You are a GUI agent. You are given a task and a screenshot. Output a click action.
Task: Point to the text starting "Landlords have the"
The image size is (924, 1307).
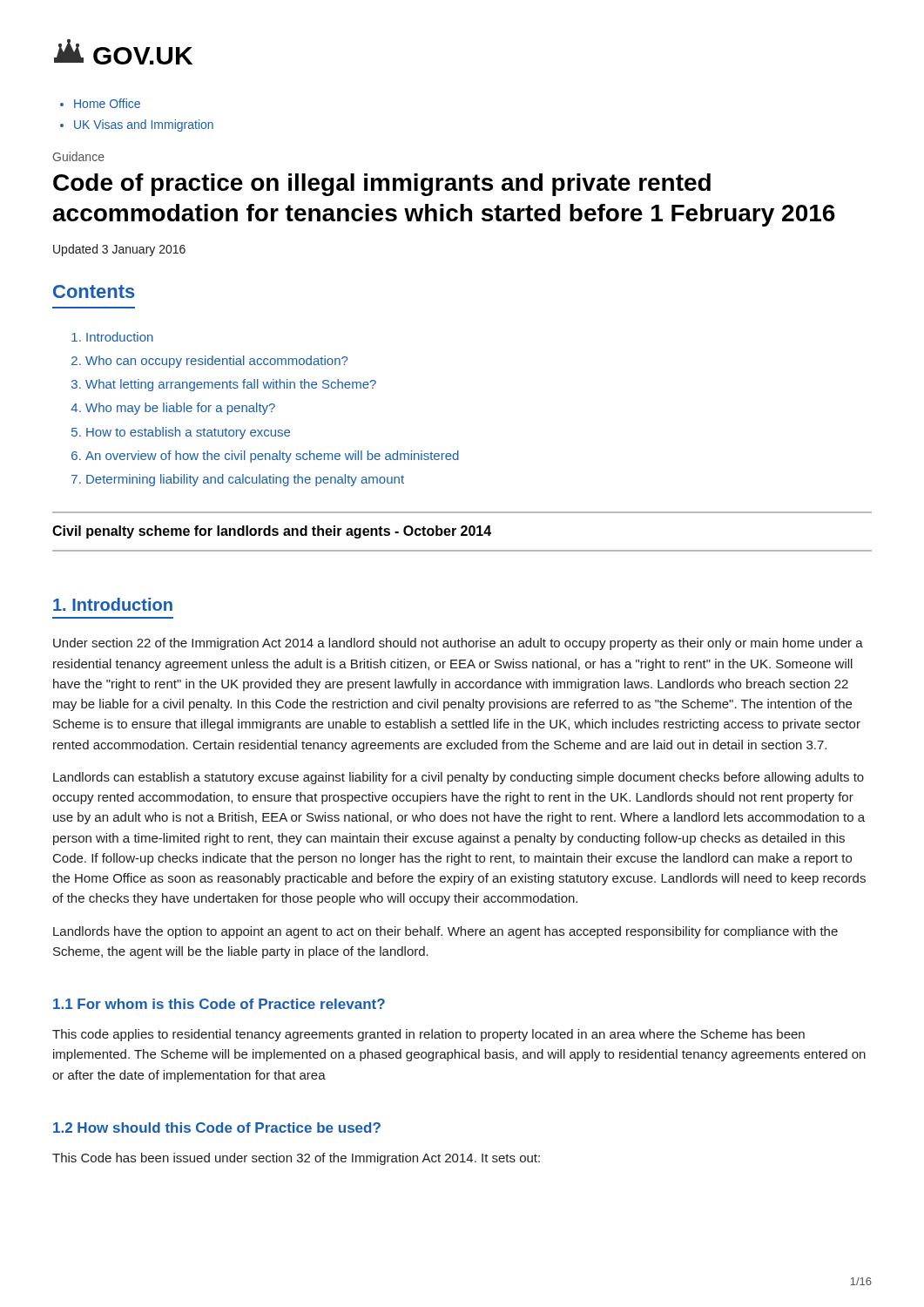(x=445, y=941)
